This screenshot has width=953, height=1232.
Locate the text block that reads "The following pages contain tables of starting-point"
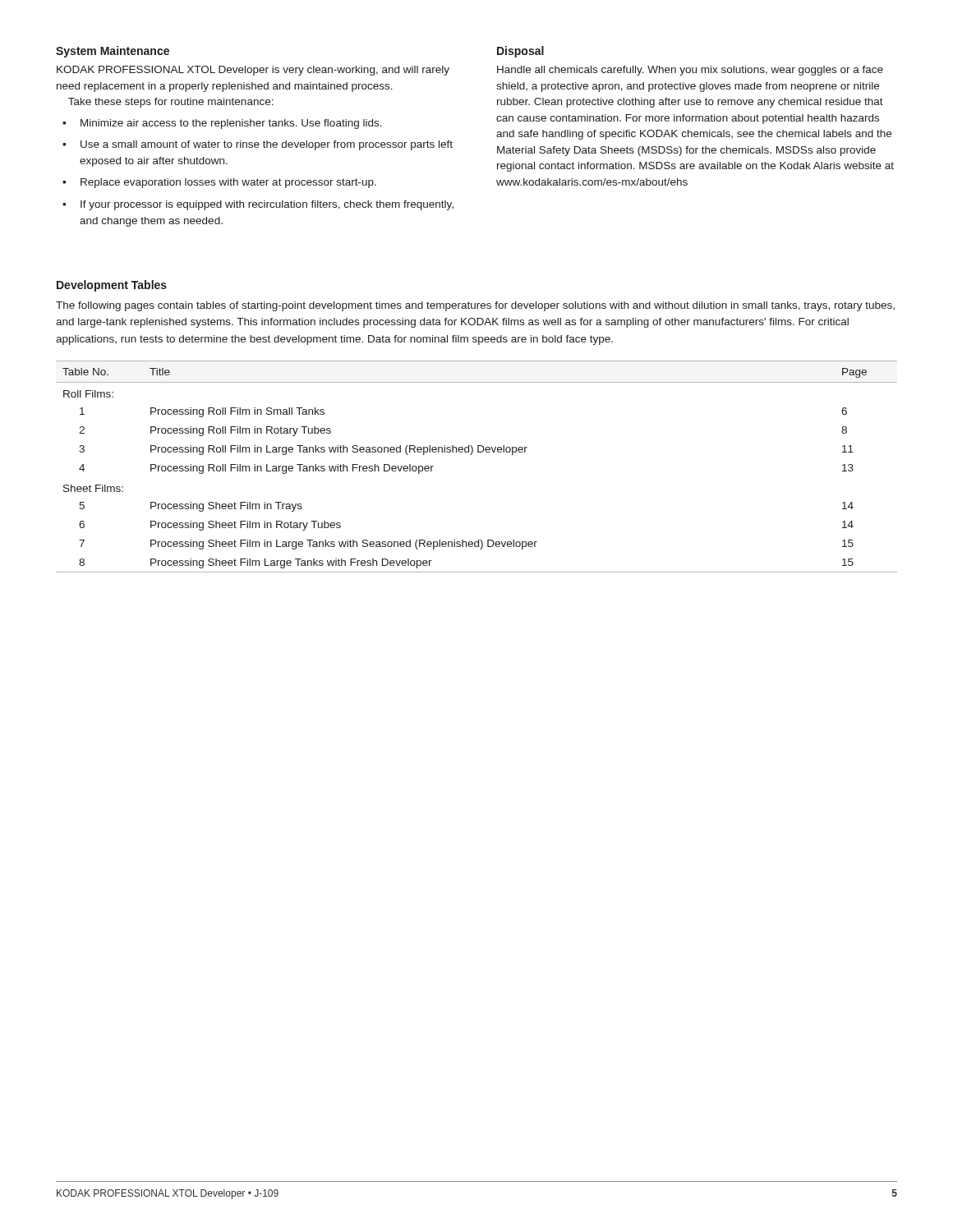point(476,322)
